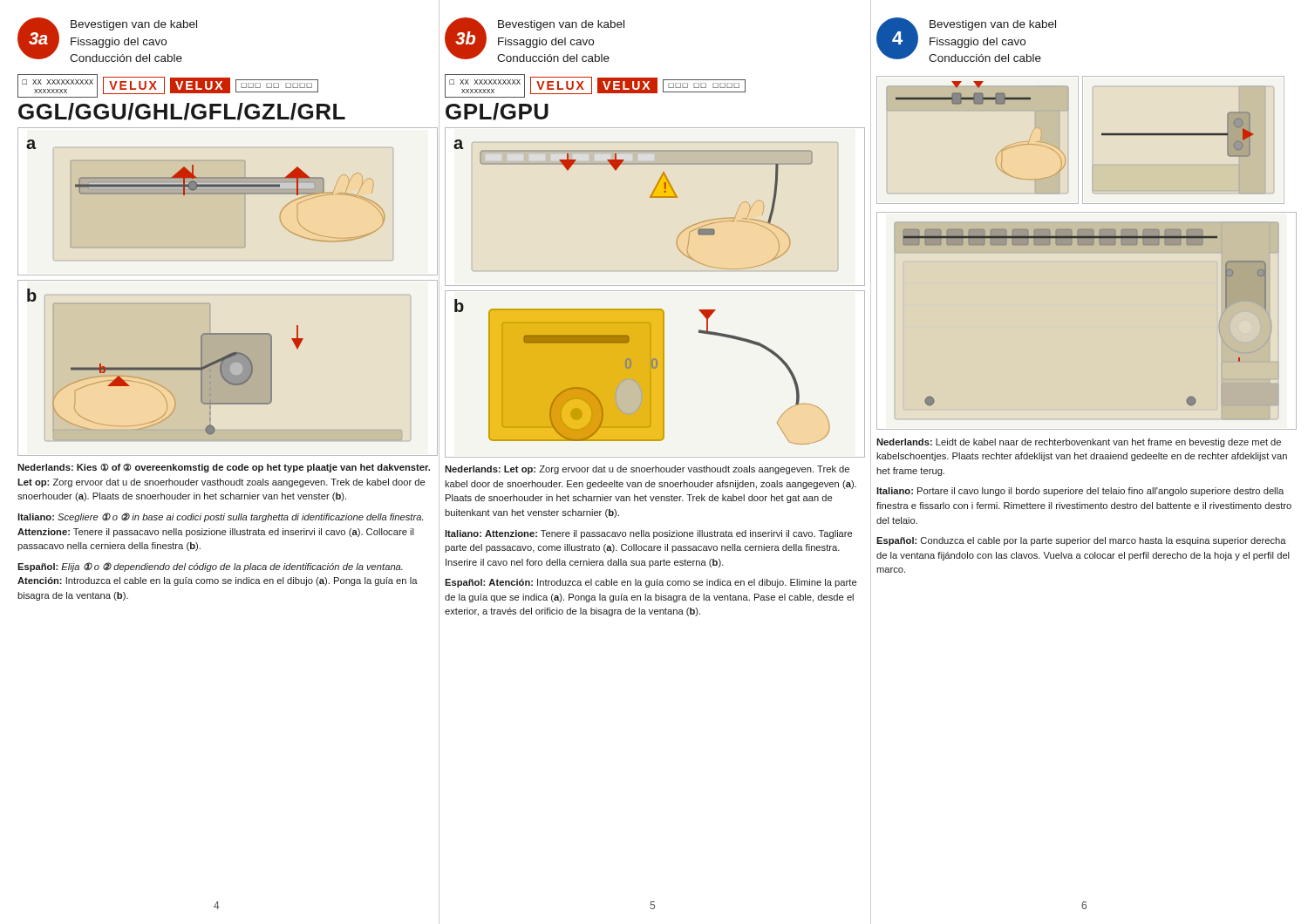Where is the passage that starts "Nederlands: Let op: Zorg ervoor dat u"?
The height and width of the screenshot is (924, 1308).
[x=651, y=491]
